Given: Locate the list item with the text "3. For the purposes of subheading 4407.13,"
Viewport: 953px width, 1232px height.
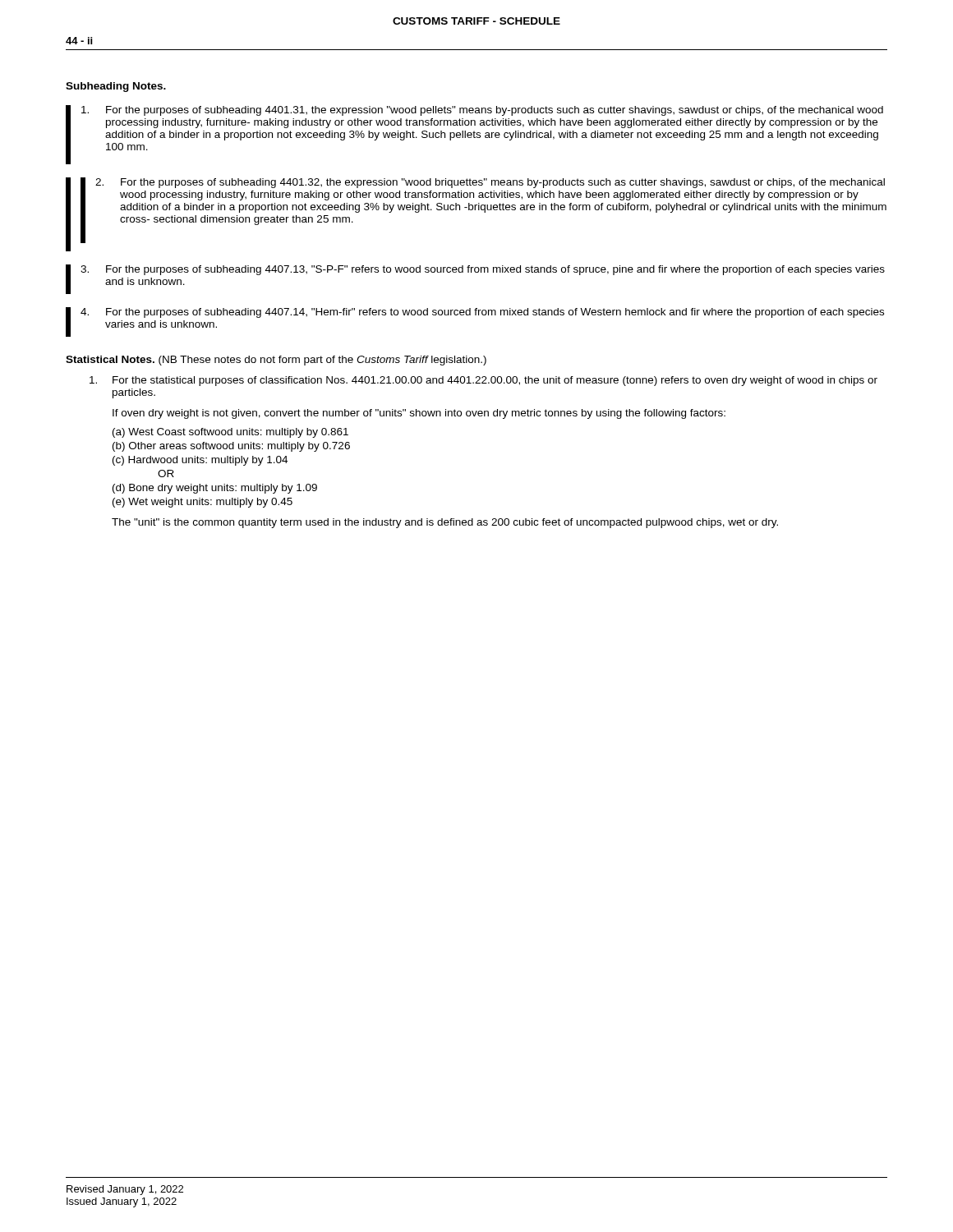Looking at the screenshot, I should pyautogui.click(x=484, y=275).
